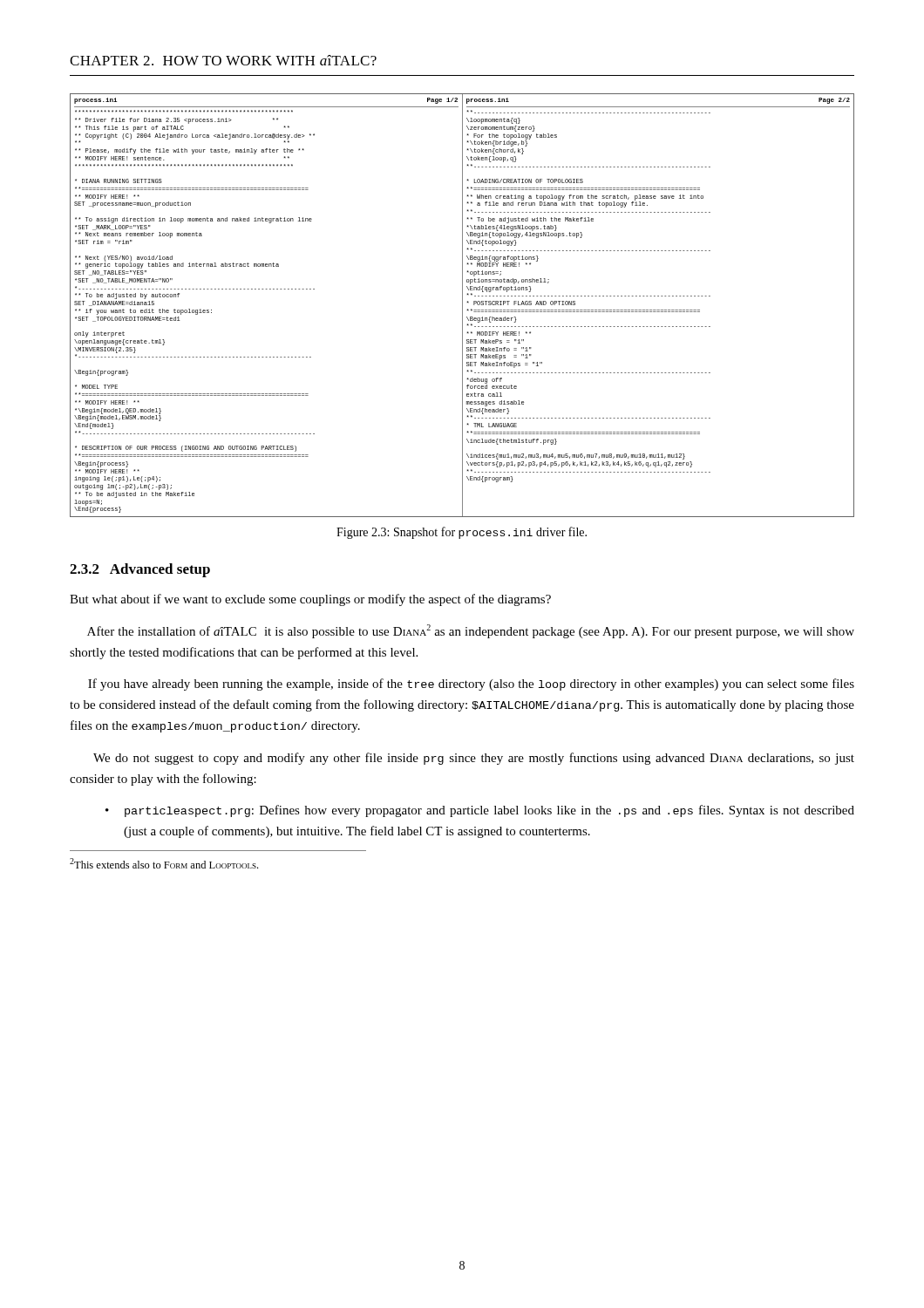Screen dimensions: 1308x924
Task: Navigate to the text starting "2This extends also to Form"
Action: pos(164,864)
